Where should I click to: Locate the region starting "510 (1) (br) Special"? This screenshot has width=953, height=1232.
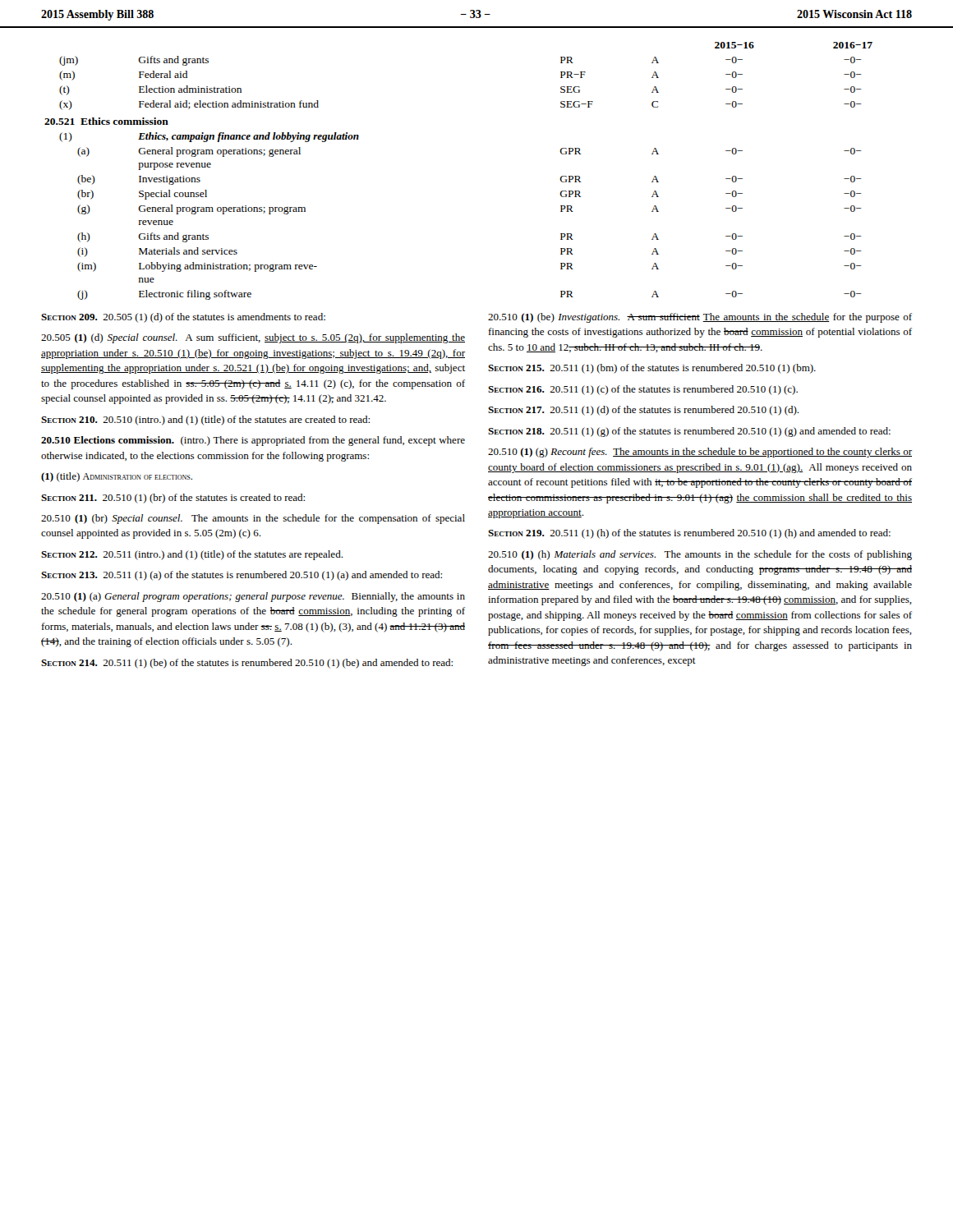253,525
